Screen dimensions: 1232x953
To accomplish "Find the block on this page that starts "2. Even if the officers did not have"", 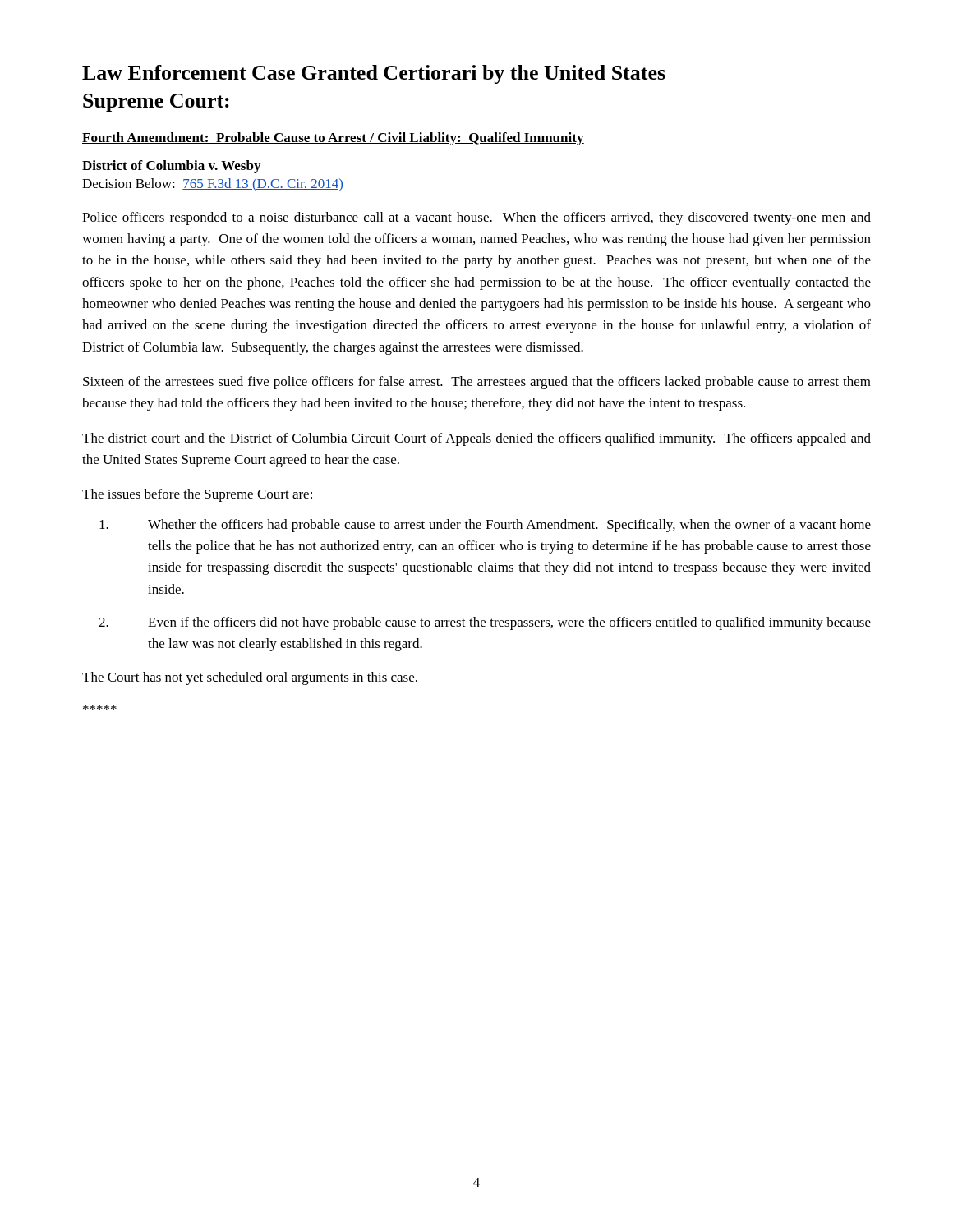I will pos(485,632).
